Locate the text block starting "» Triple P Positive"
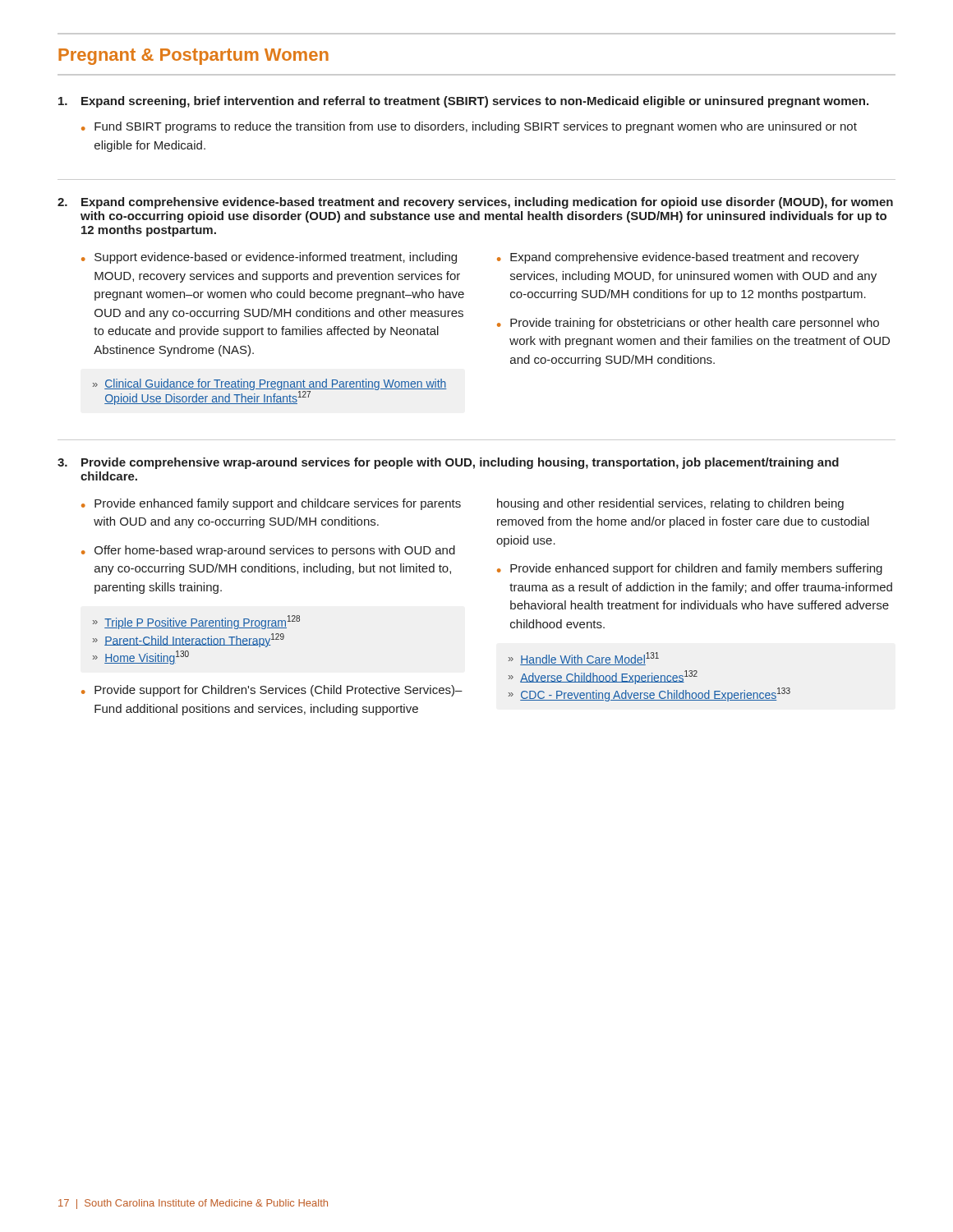 273,640
